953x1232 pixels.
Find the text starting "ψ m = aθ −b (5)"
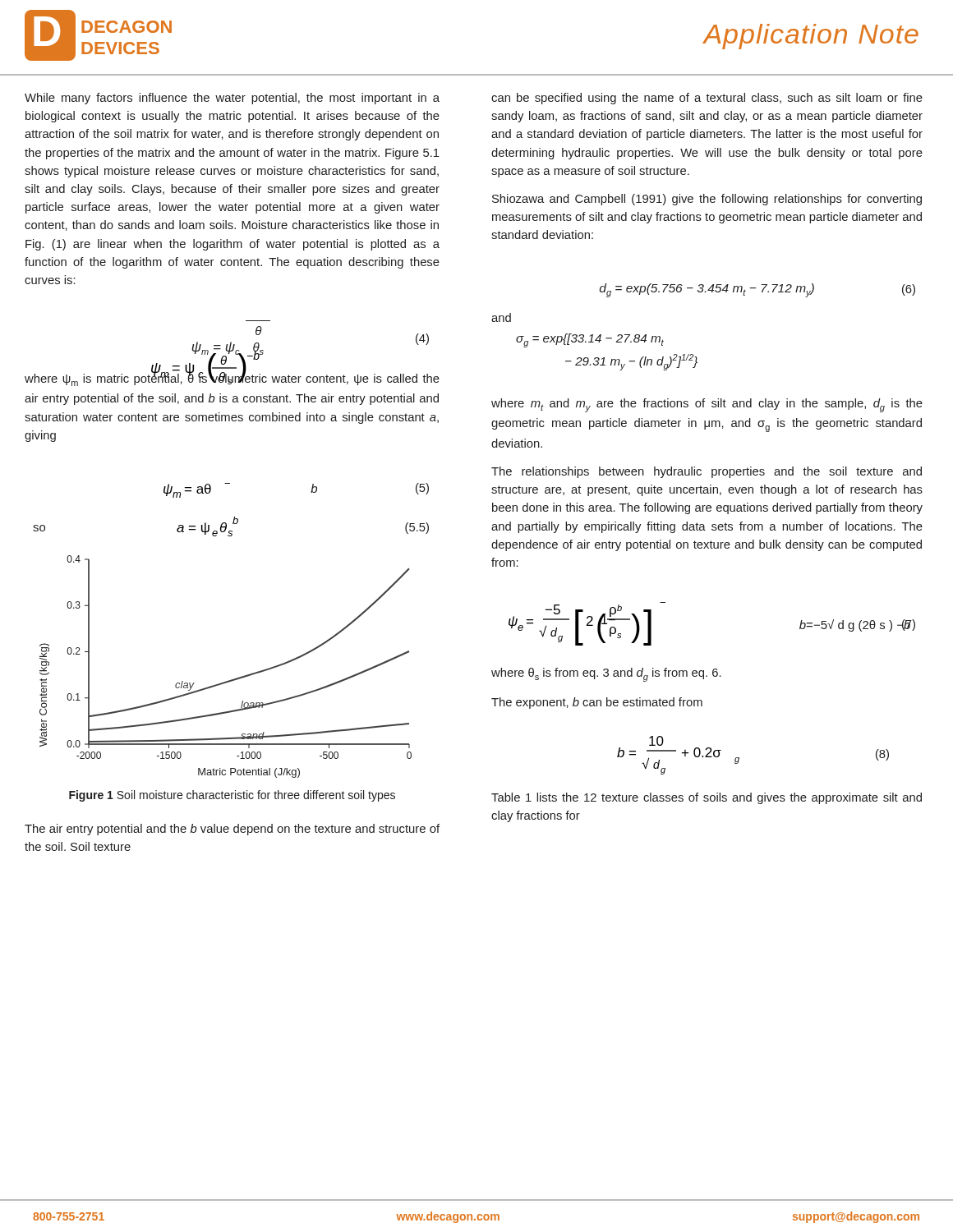tap(232, 488)
